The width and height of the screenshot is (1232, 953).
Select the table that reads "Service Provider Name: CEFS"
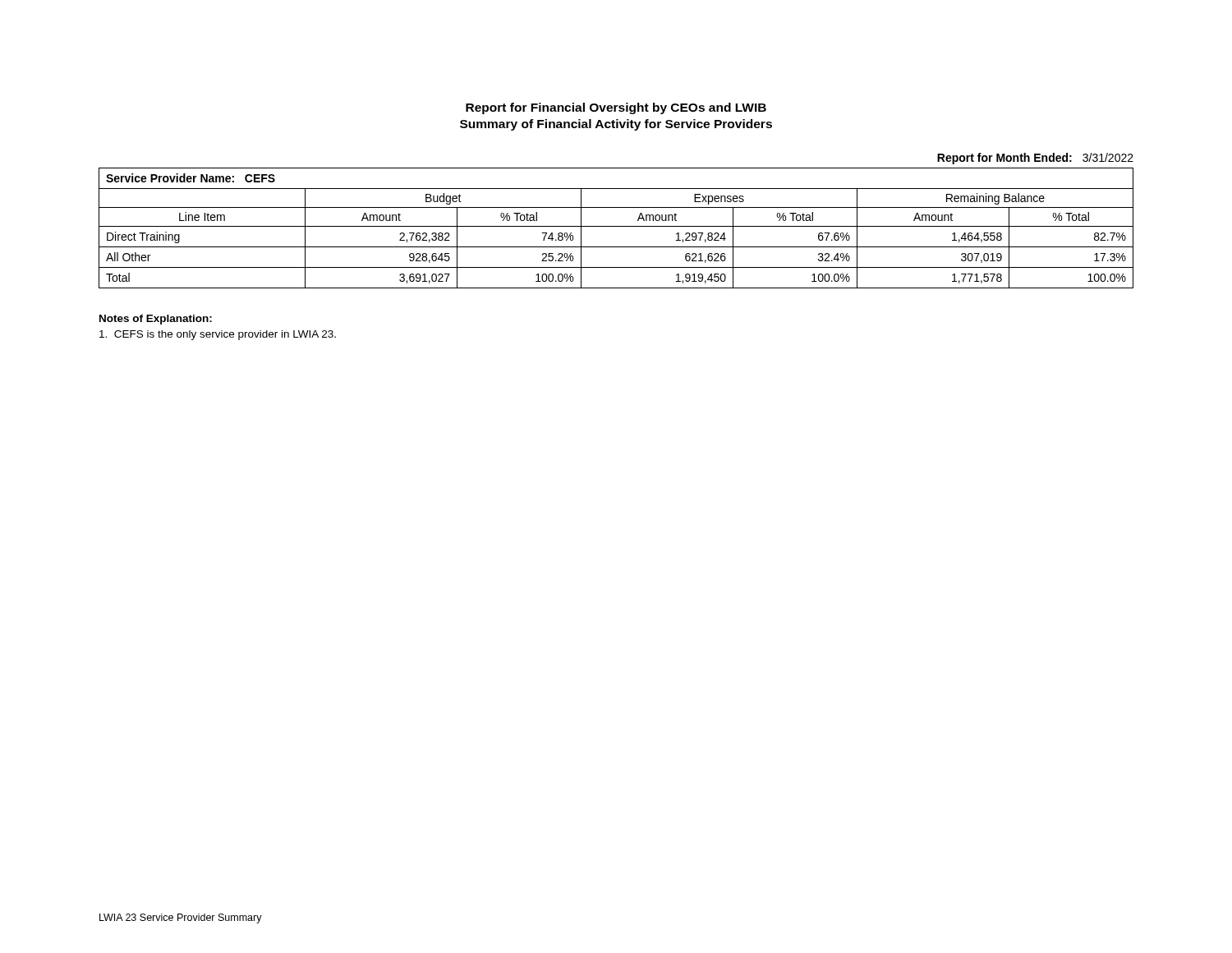pos(616,228)
